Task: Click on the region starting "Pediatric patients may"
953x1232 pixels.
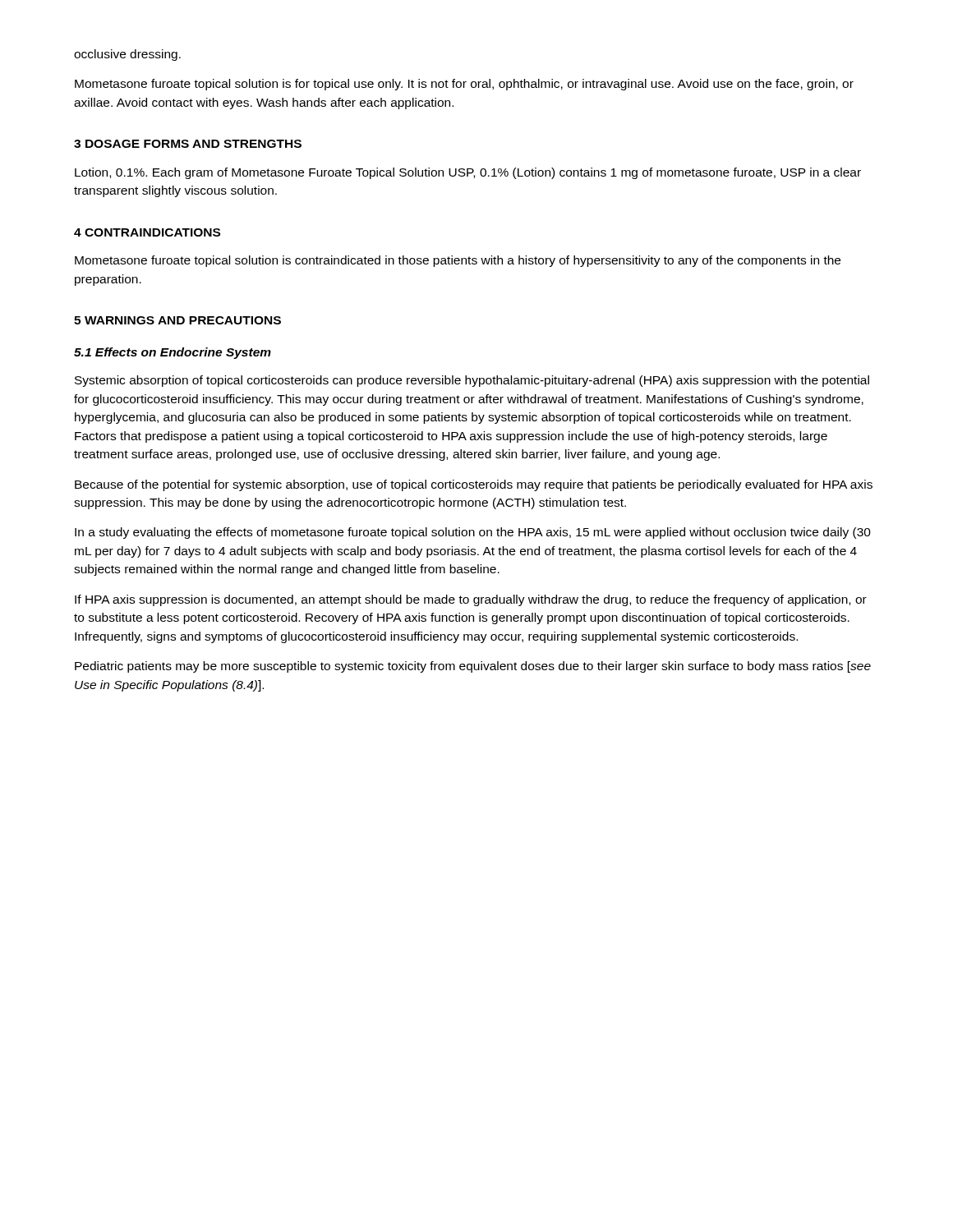Action: click(472, 675)
